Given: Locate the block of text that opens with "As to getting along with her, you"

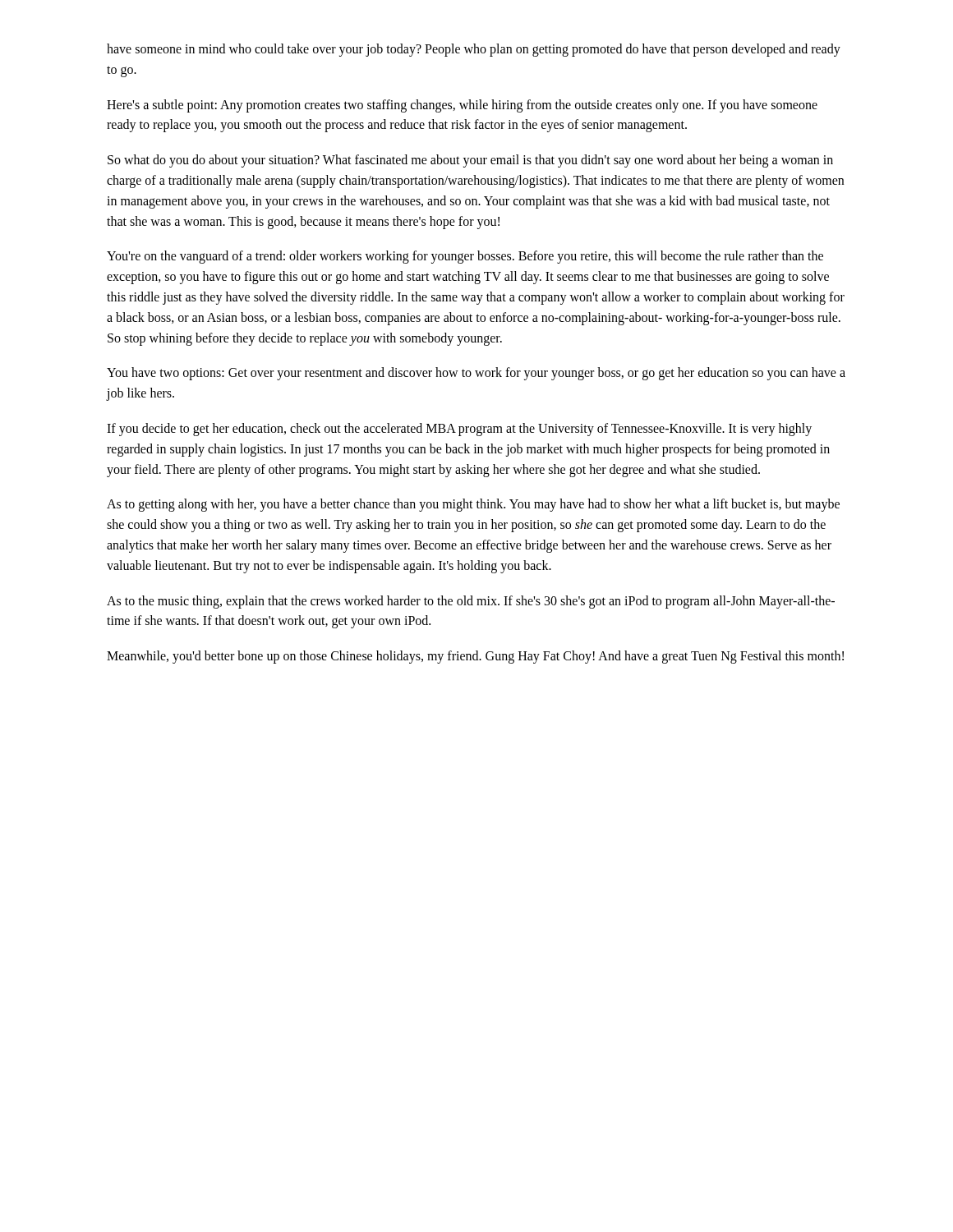Looking at the screenshot, I should [473, 535].
